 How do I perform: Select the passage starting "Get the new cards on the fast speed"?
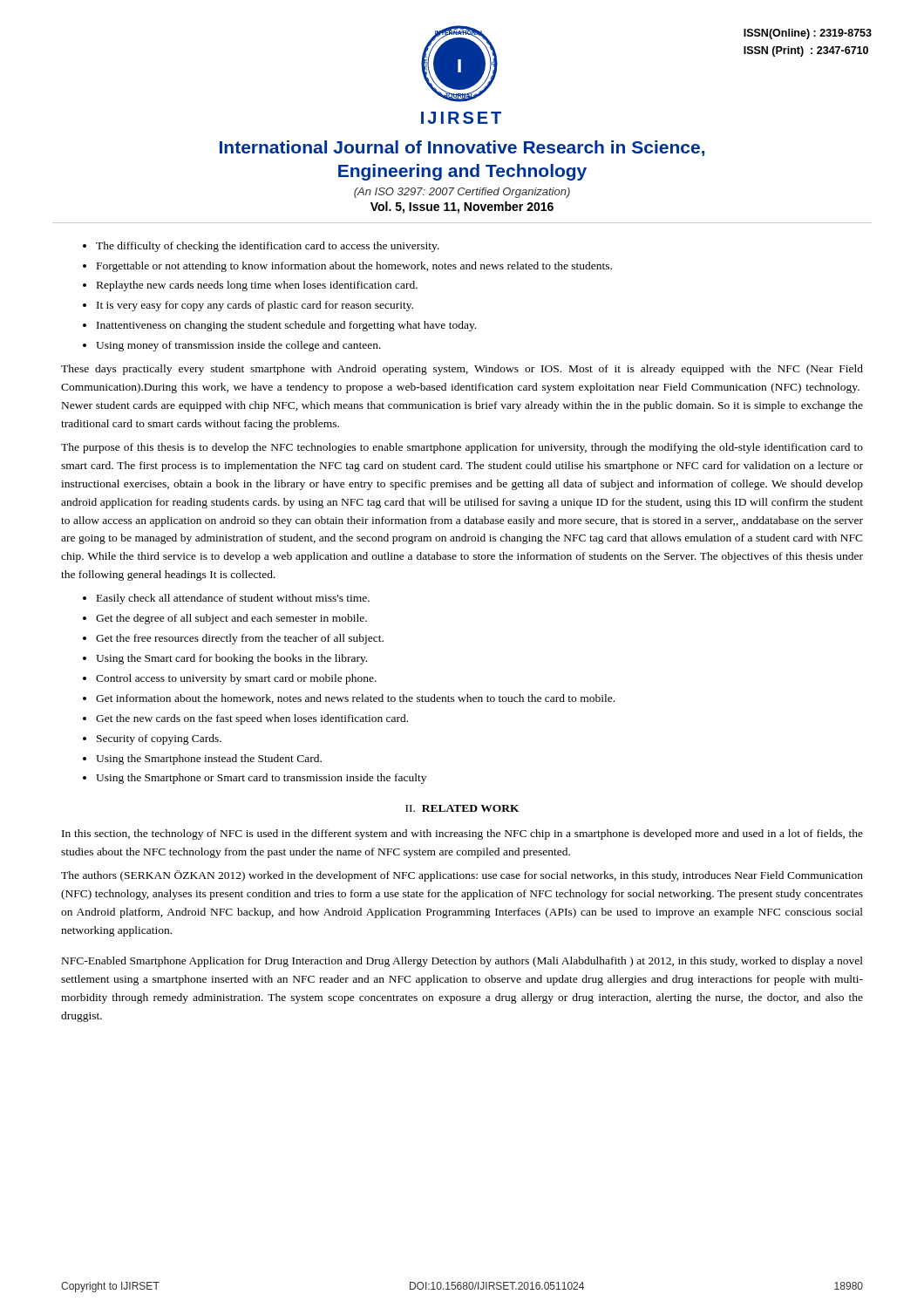pyautogui.click(x=252, y=718)
